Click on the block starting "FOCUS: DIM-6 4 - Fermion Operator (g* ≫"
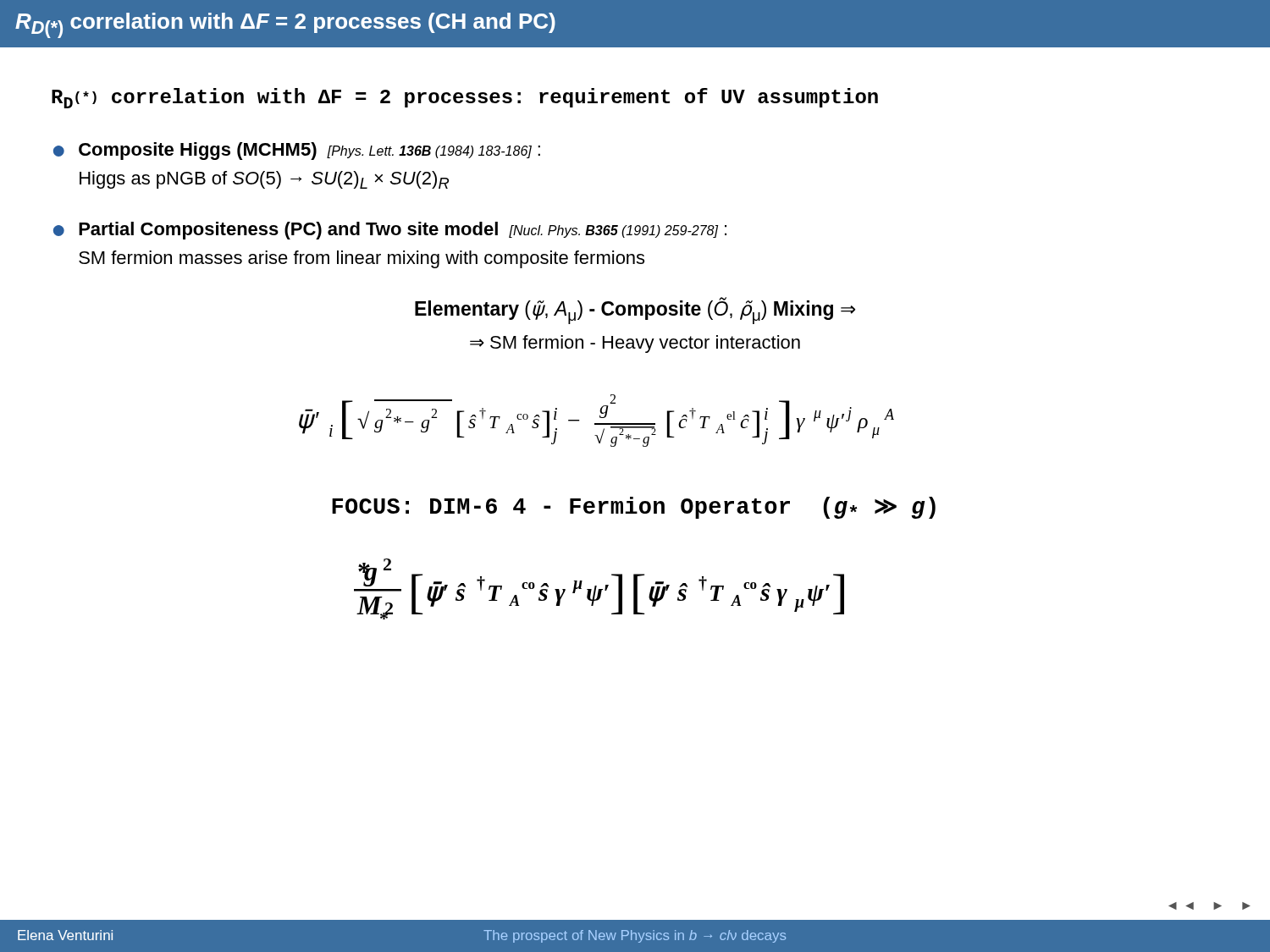The image size is (1270, 952). click(635, 510)
